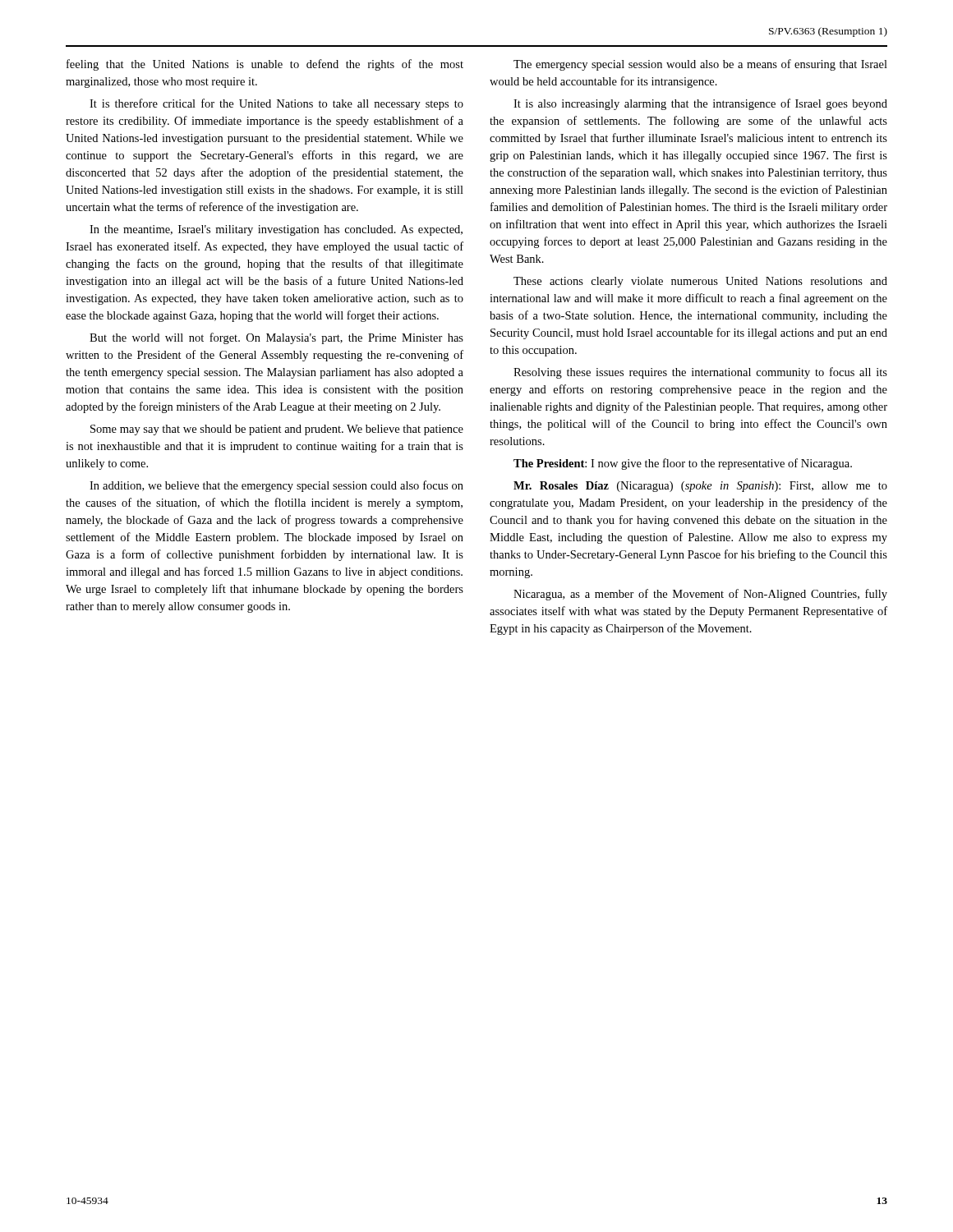This screenshot has height=1232, width=953.
Task: Click on the text block with the text "feeling that the"
Action: 265,336
